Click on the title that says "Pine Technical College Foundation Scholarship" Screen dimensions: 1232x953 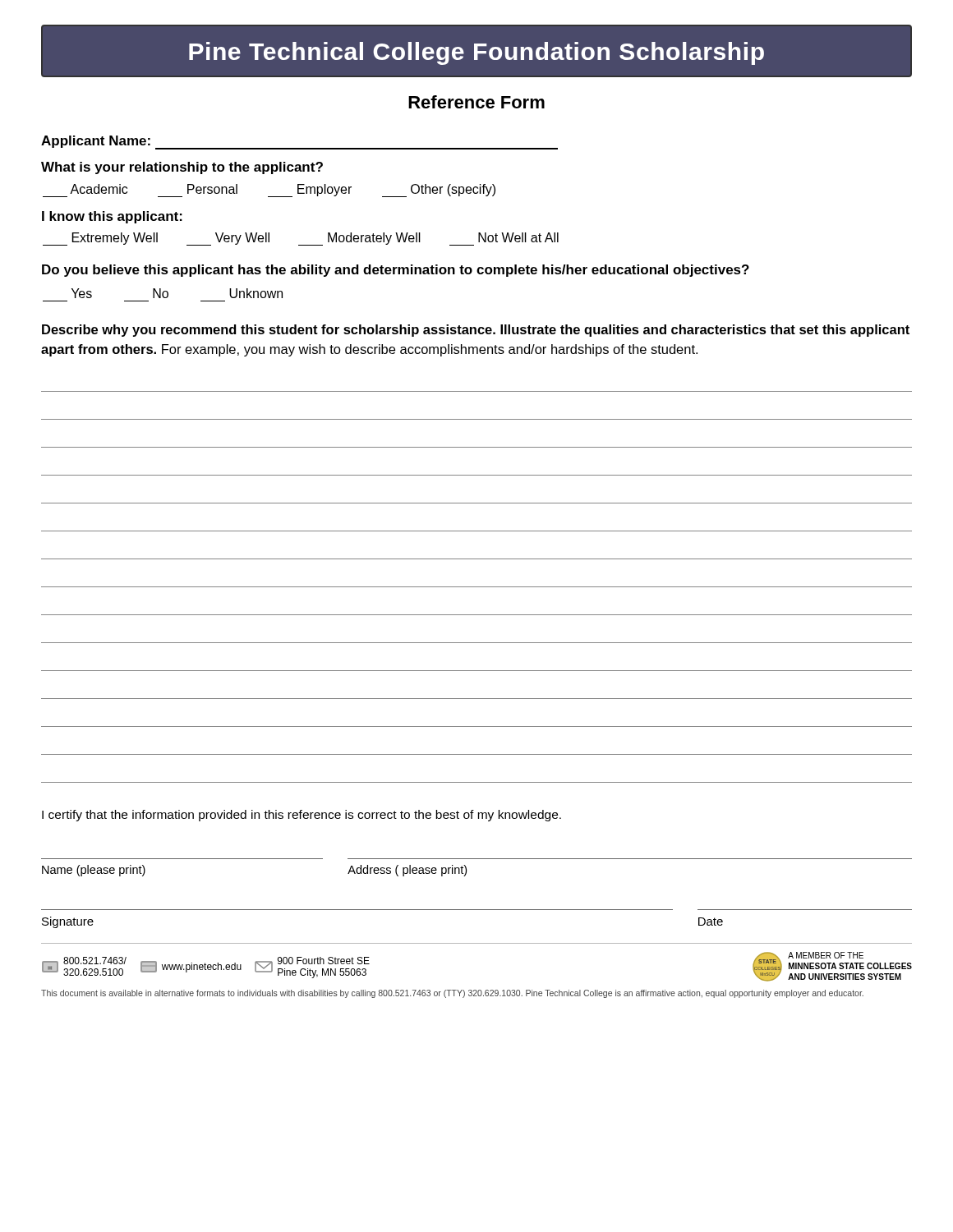click(x=476, y=51)
